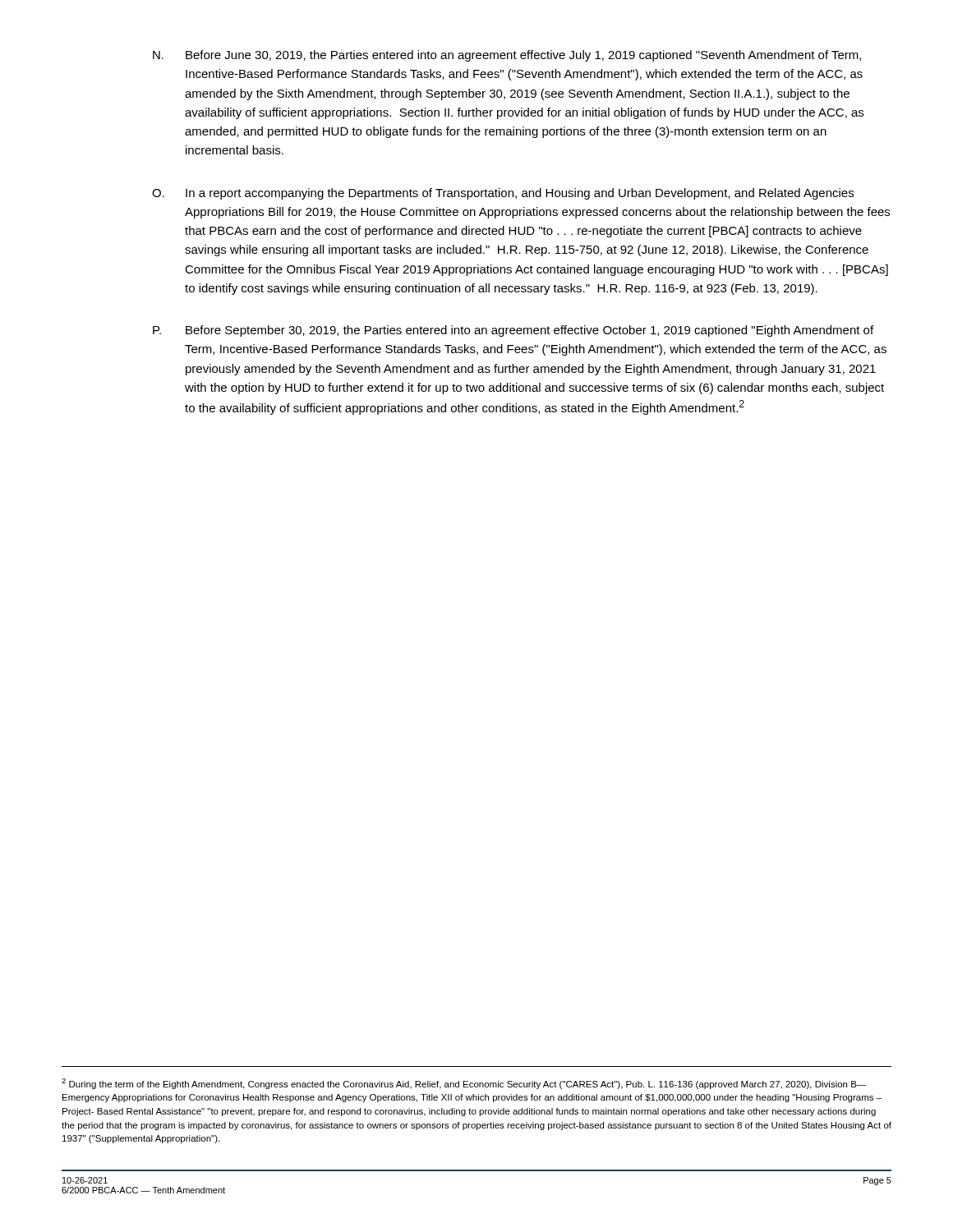Point to the element starting "N. Before June 30, 2019, the Parties"

coord(522,103)
